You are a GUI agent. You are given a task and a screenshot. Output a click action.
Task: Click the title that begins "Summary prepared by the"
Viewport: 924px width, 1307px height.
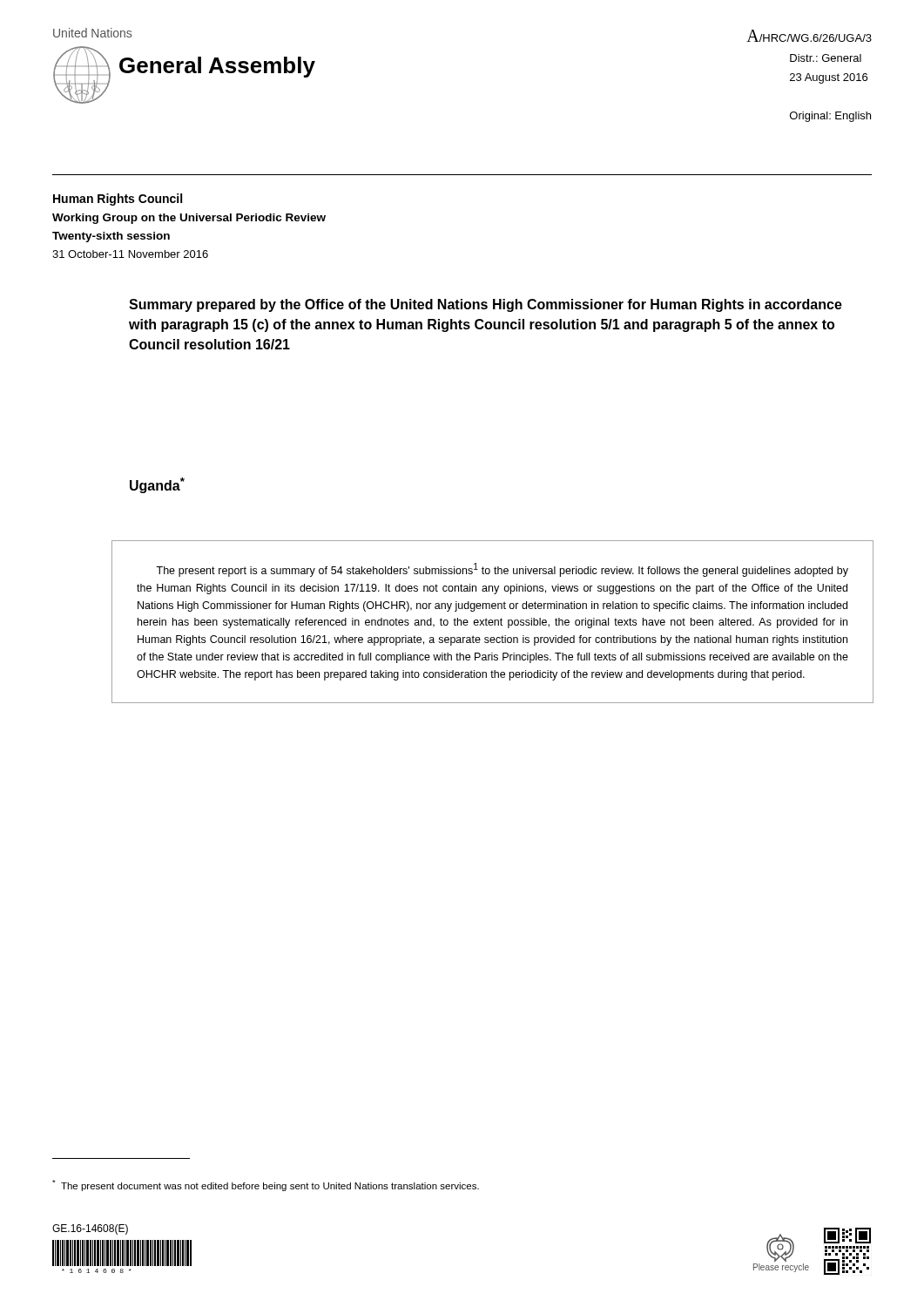[485, 325]
